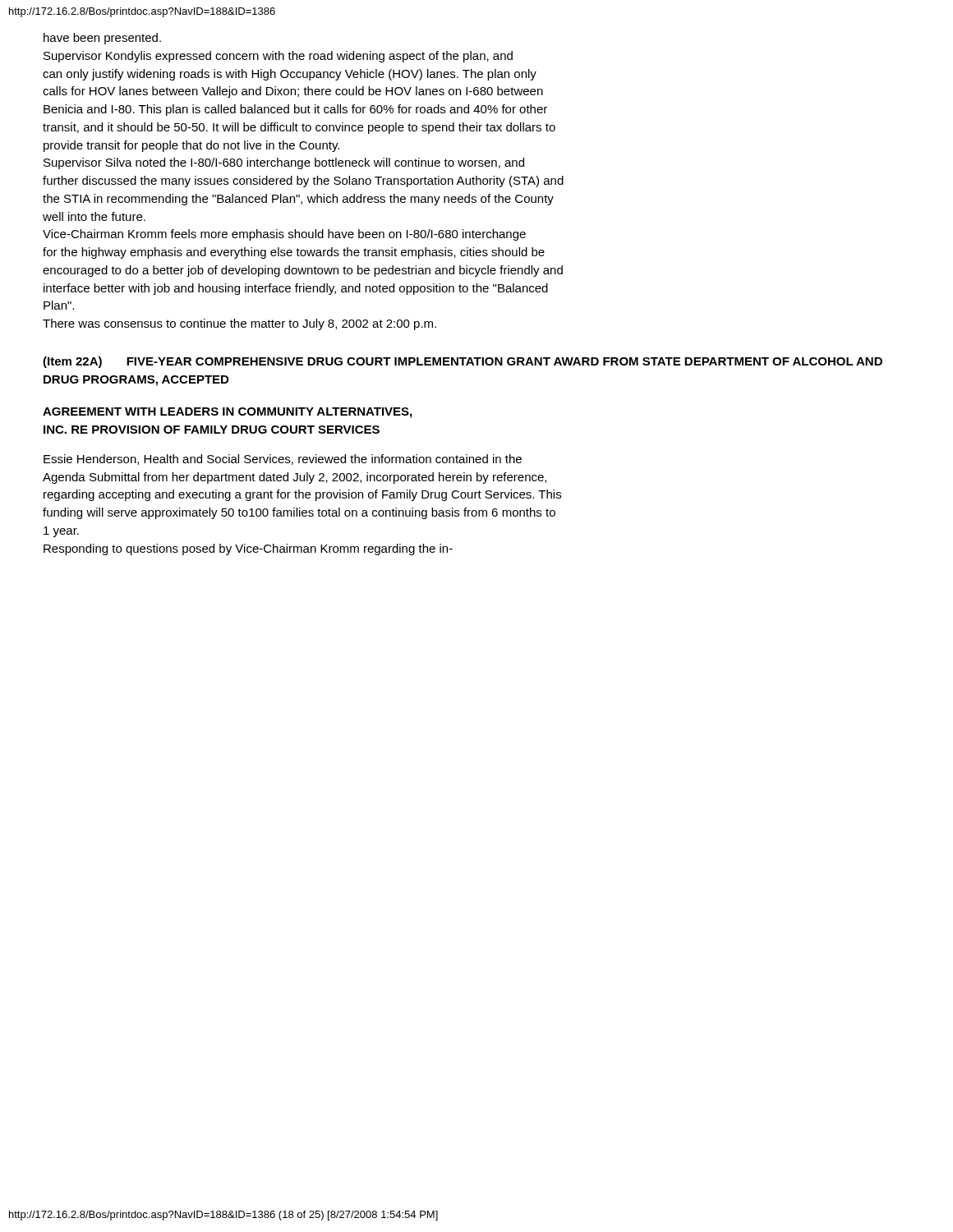Where is the passage that starts "Essie Henderson, Health and"?
The width and height of the screenshot is (953, 1232).
point(302,503)
